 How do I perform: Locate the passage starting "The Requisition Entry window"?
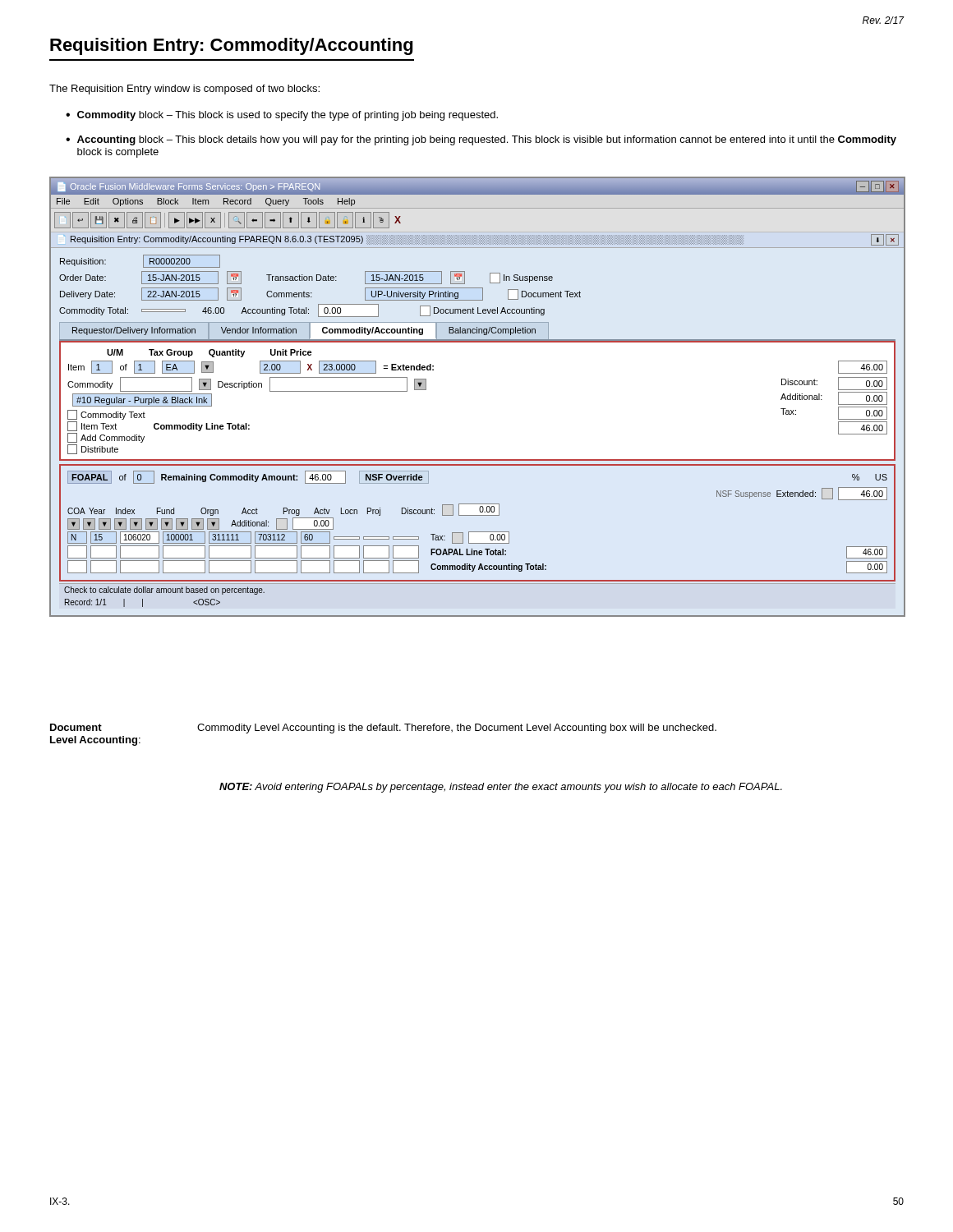pyautogui.click(x=185, y=88)
